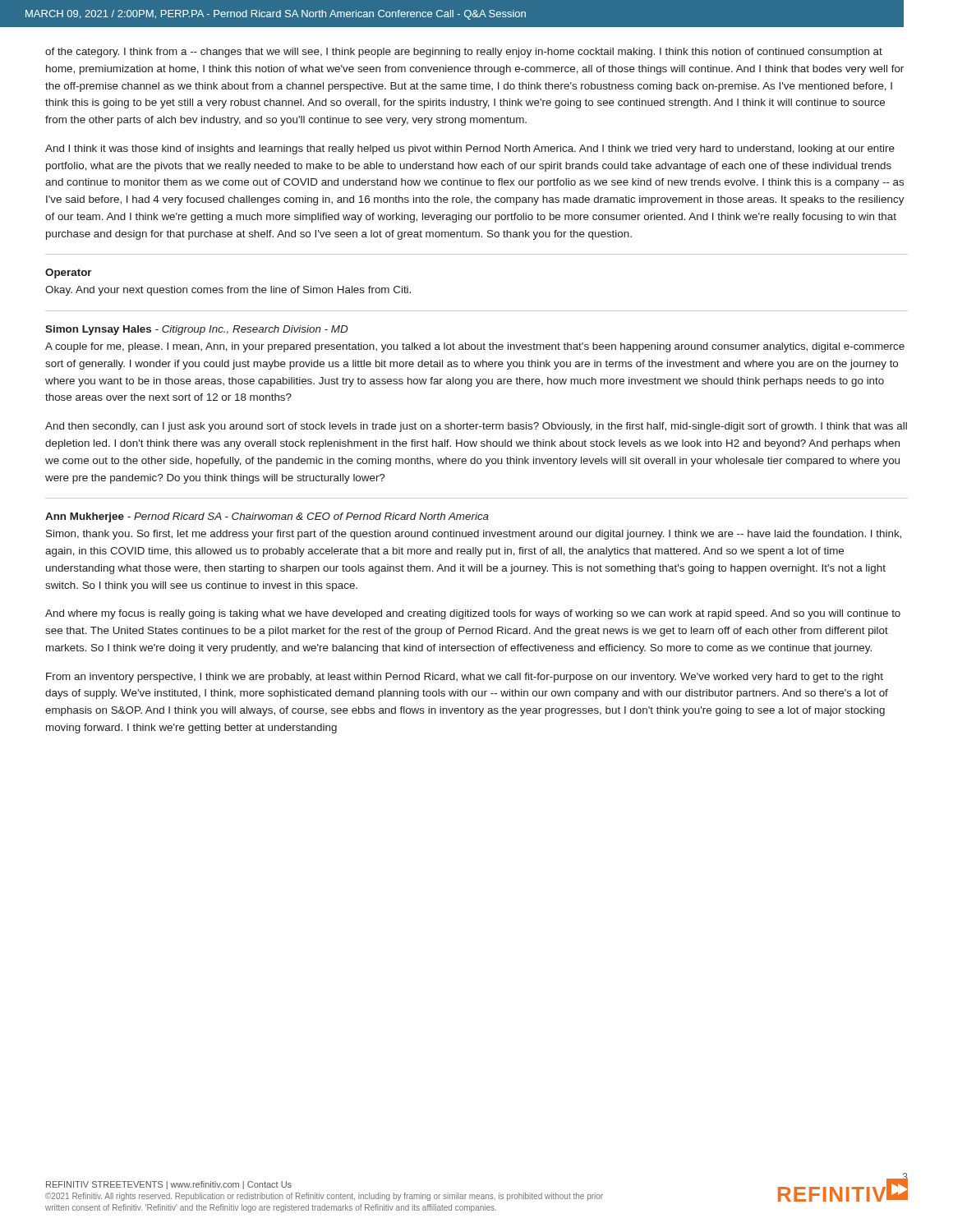Find the block on this page that starts "And where my focus"
The width and height of the screenshot is (953, 1232).
tap(473, 630)
